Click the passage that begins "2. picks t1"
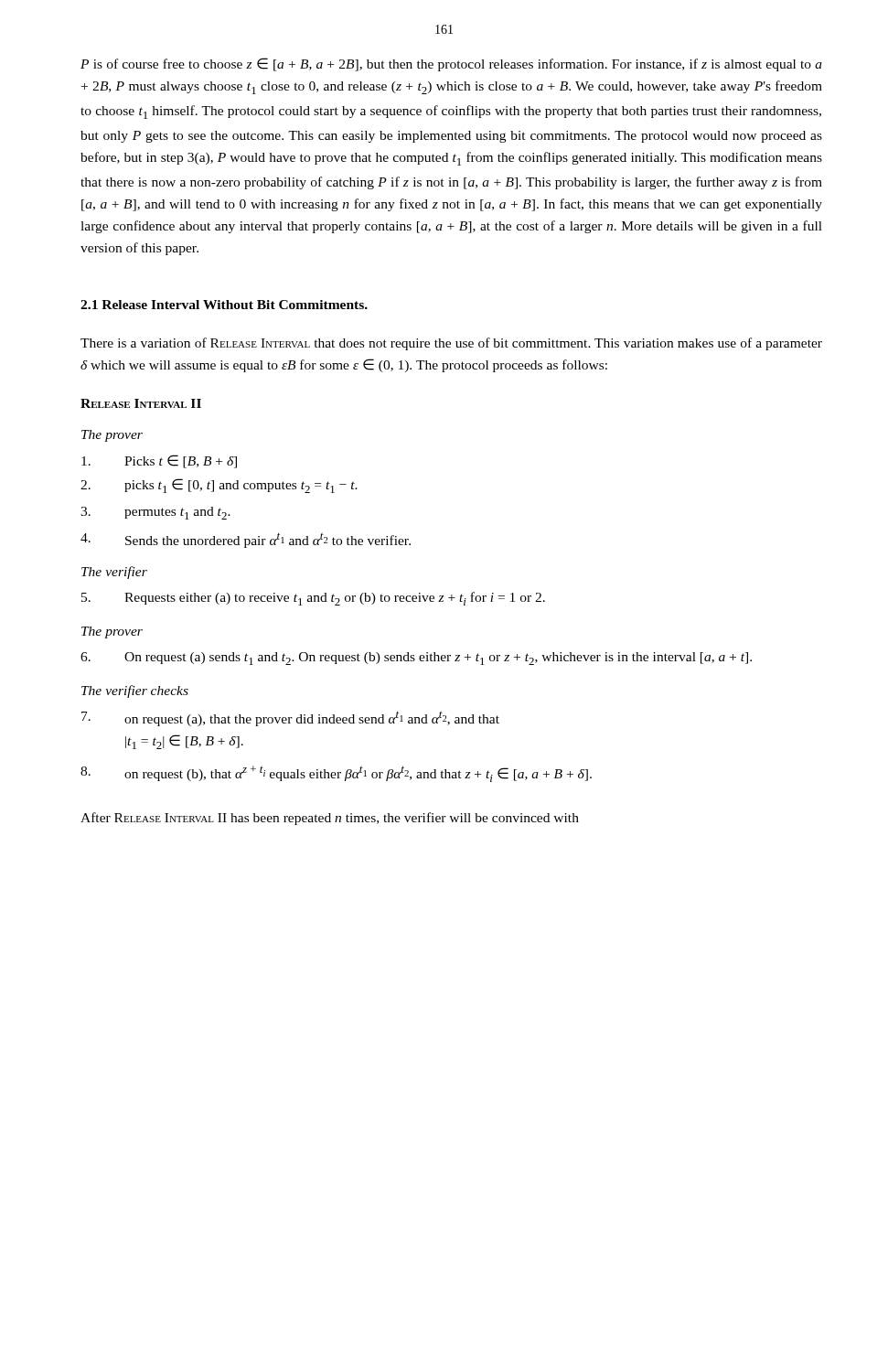This screenshot has width=888, height=1372. (x=219, y=486)
